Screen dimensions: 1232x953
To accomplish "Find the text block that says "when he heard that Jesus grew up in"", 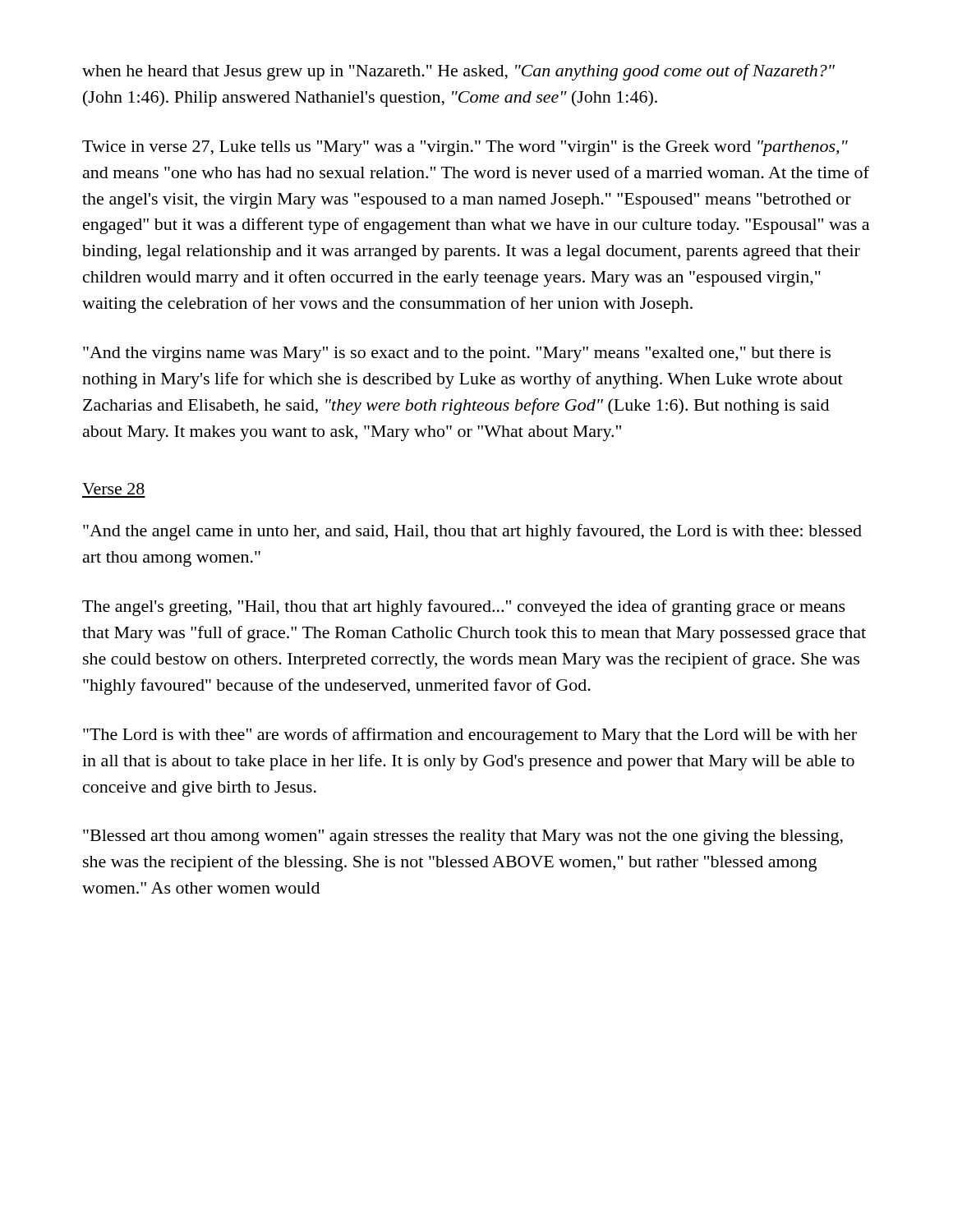I will [458, 83].
